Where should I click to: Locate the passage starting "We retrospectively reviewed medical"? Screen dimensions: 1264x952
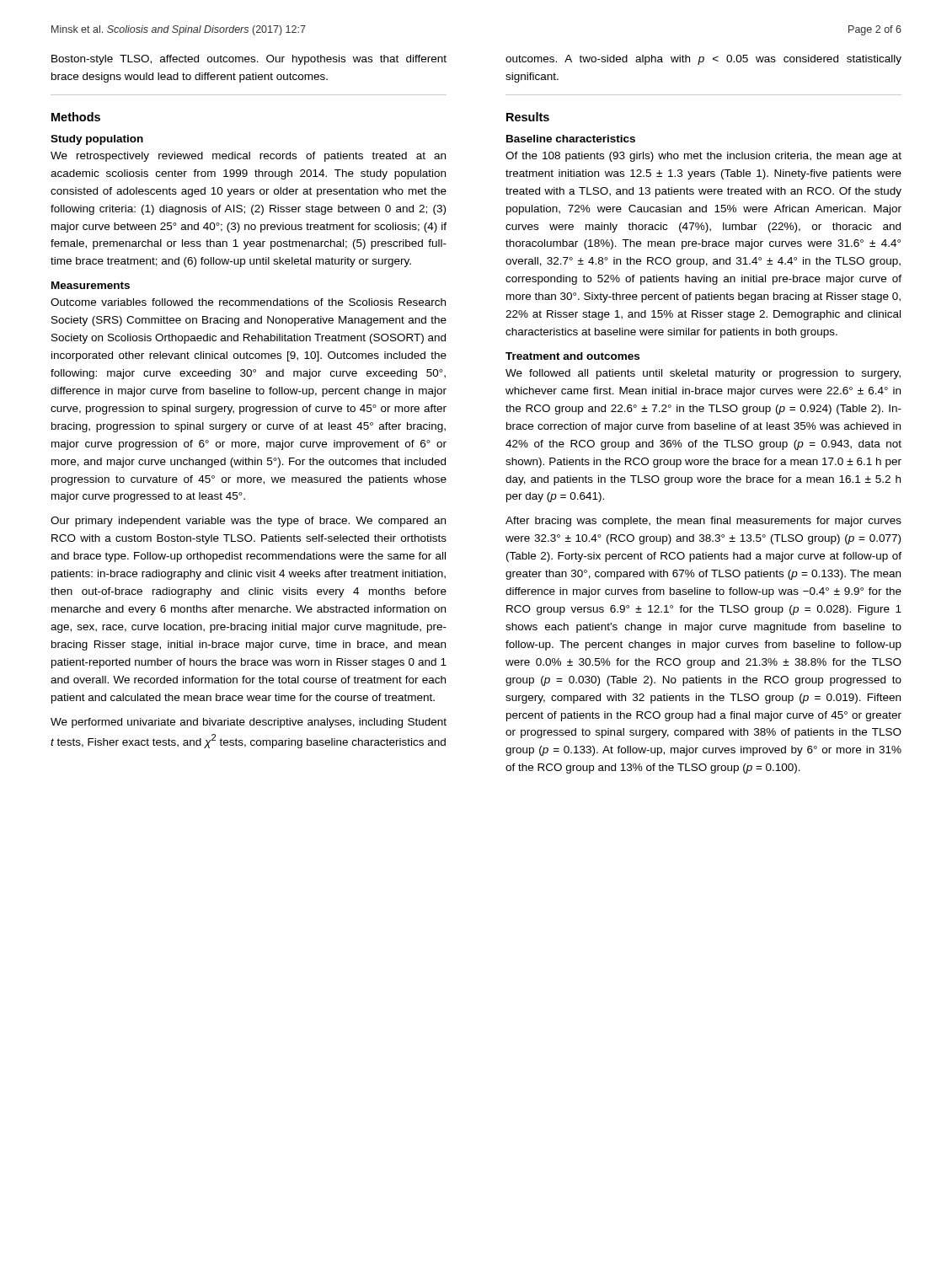tap(249, 209)
